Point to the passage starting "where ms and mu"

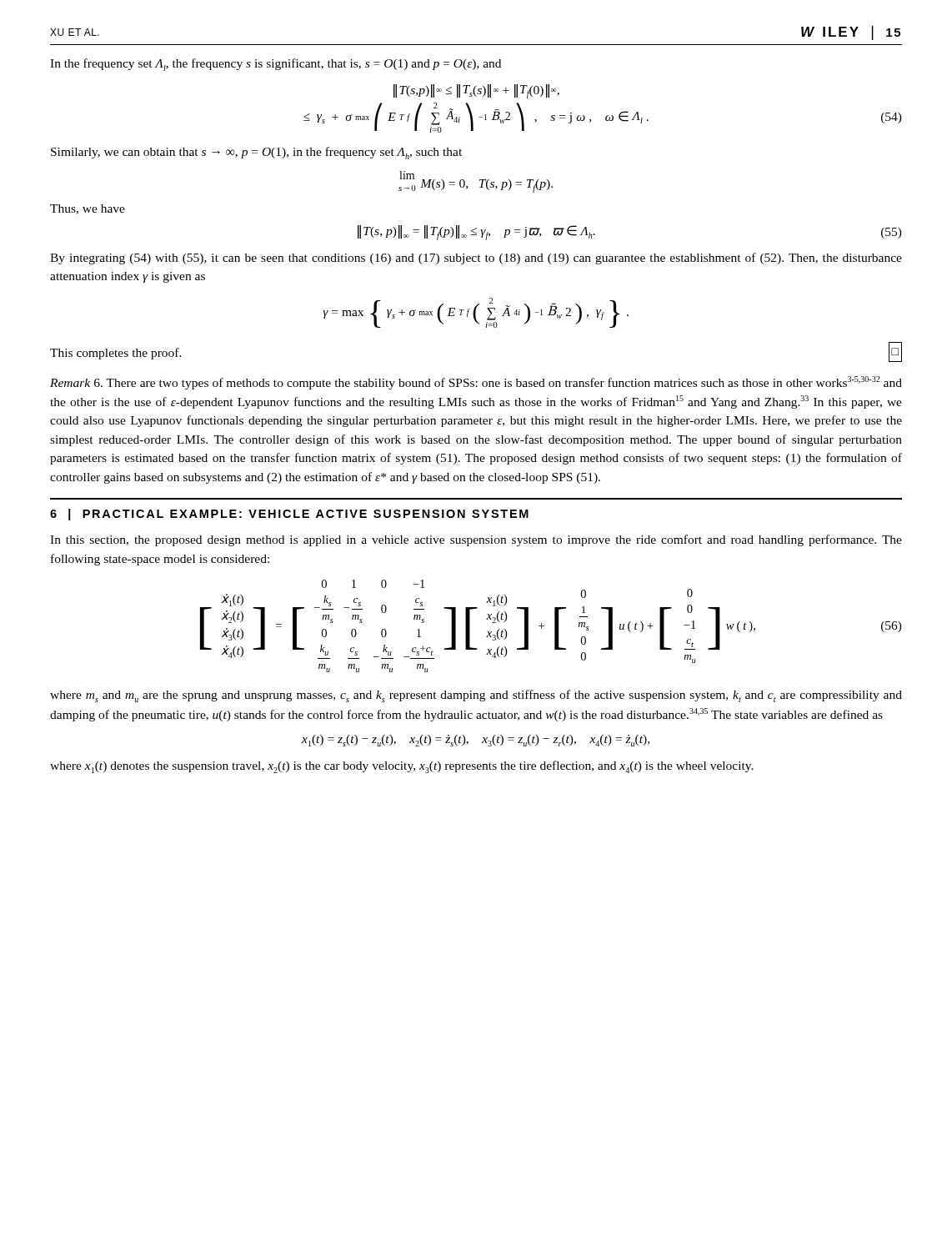point(476,704)
